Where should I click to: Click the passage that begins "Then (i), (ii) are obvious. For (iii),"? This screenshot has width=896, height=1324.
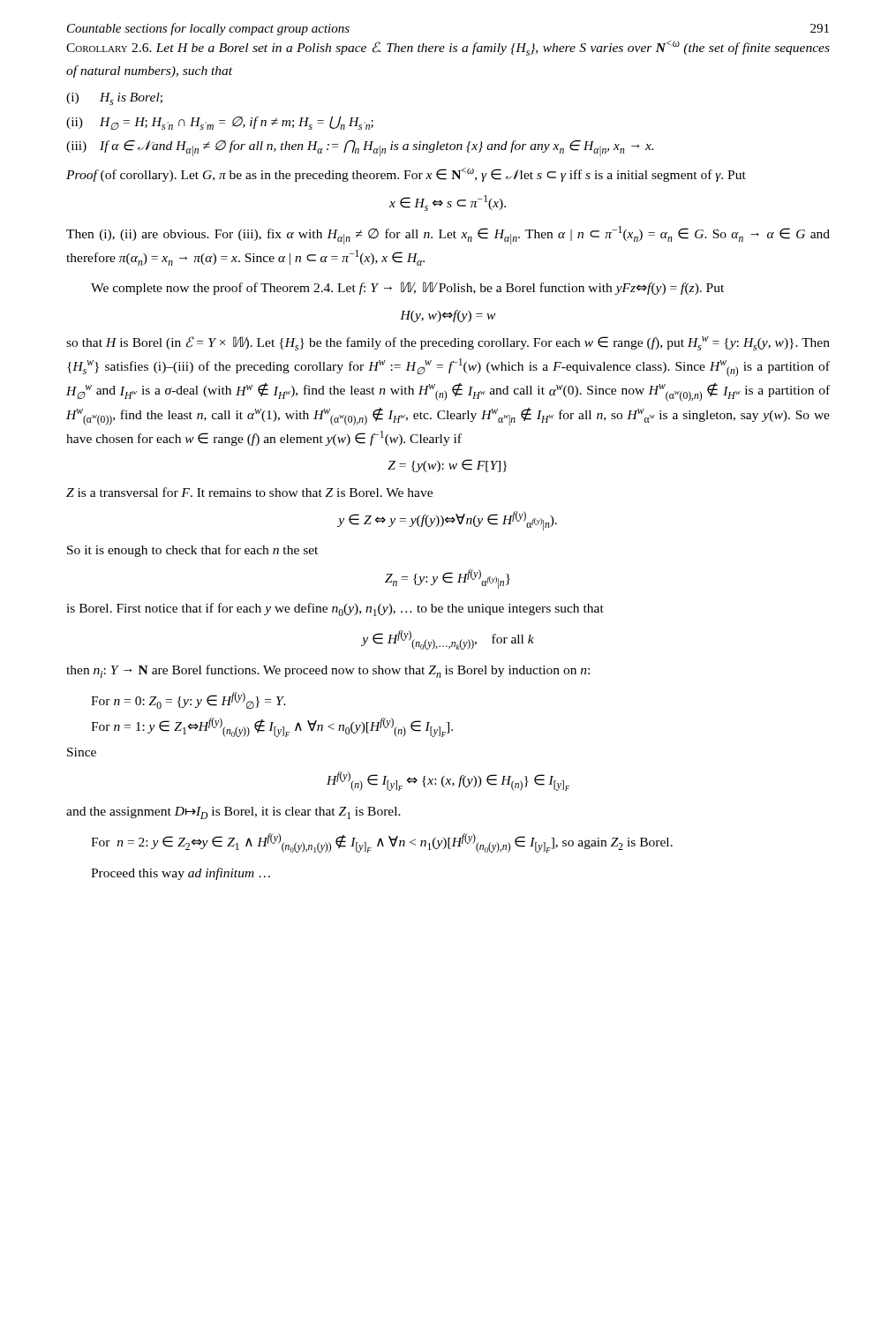[x=448, y=247]
